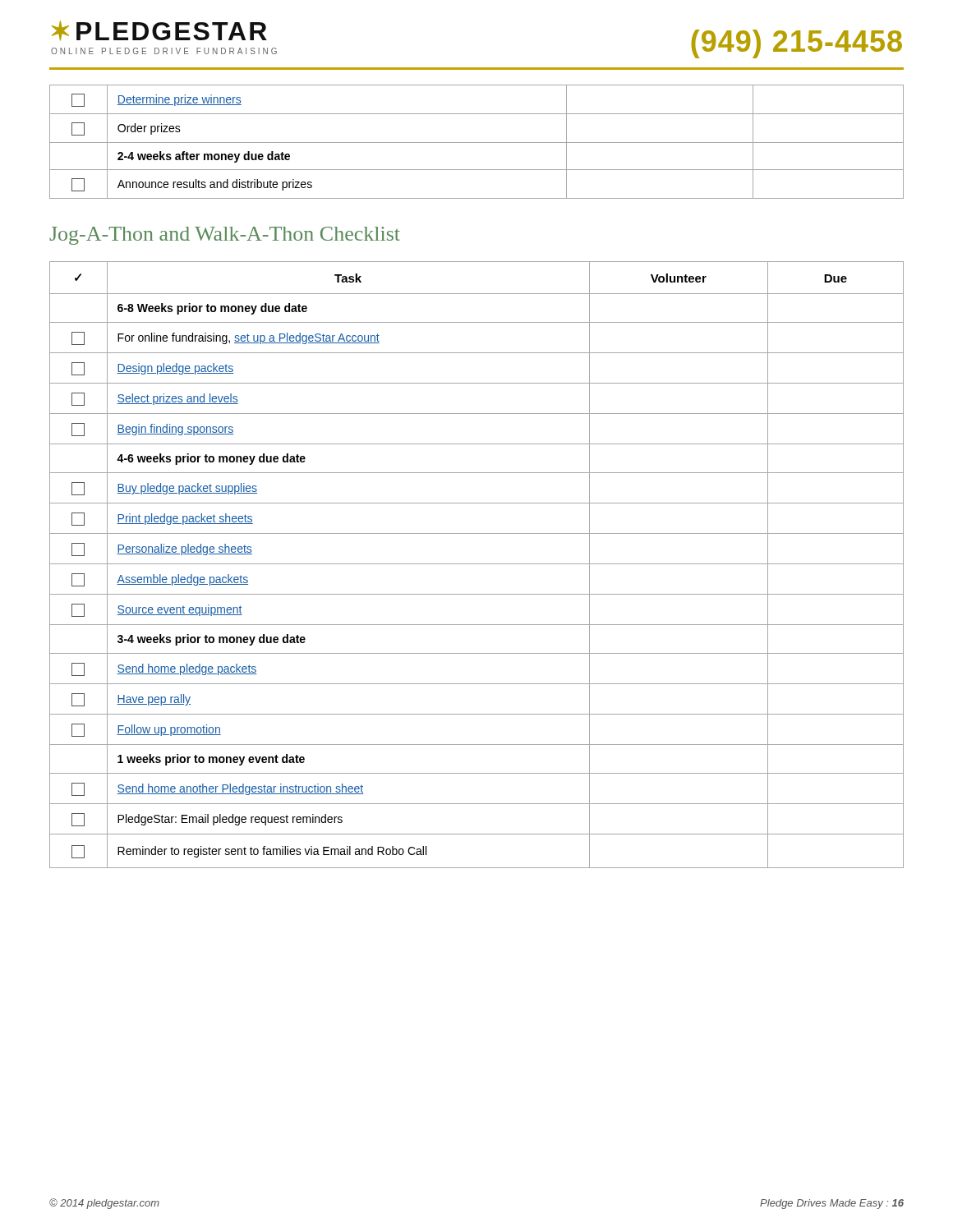Viewport: 953px width, 1232px height.
Task: Click on the table containing "Order prizes"
Action: point(476,142)
